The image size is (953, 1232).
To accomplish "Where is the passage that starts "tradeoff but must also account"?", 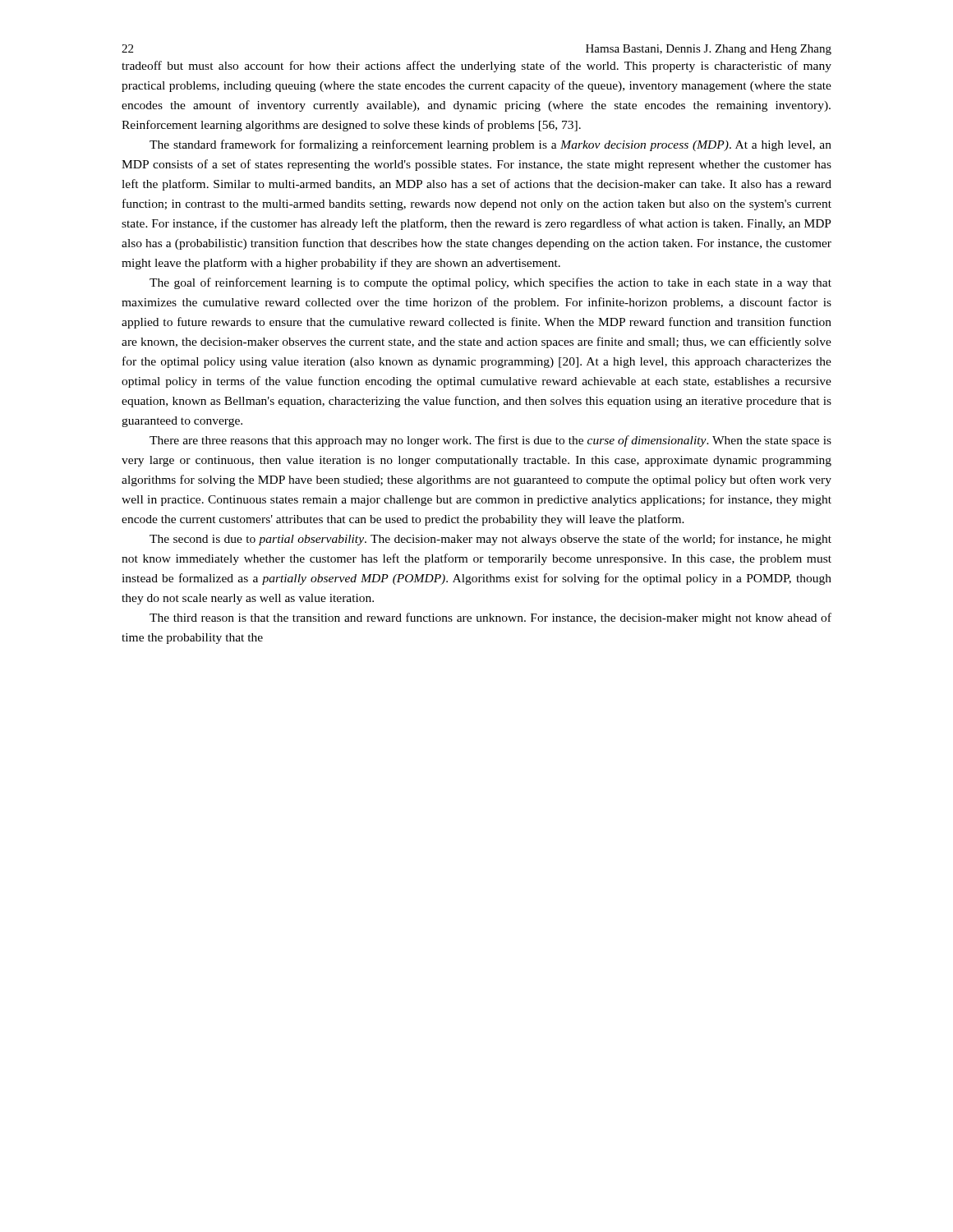I will pos(476,95).
